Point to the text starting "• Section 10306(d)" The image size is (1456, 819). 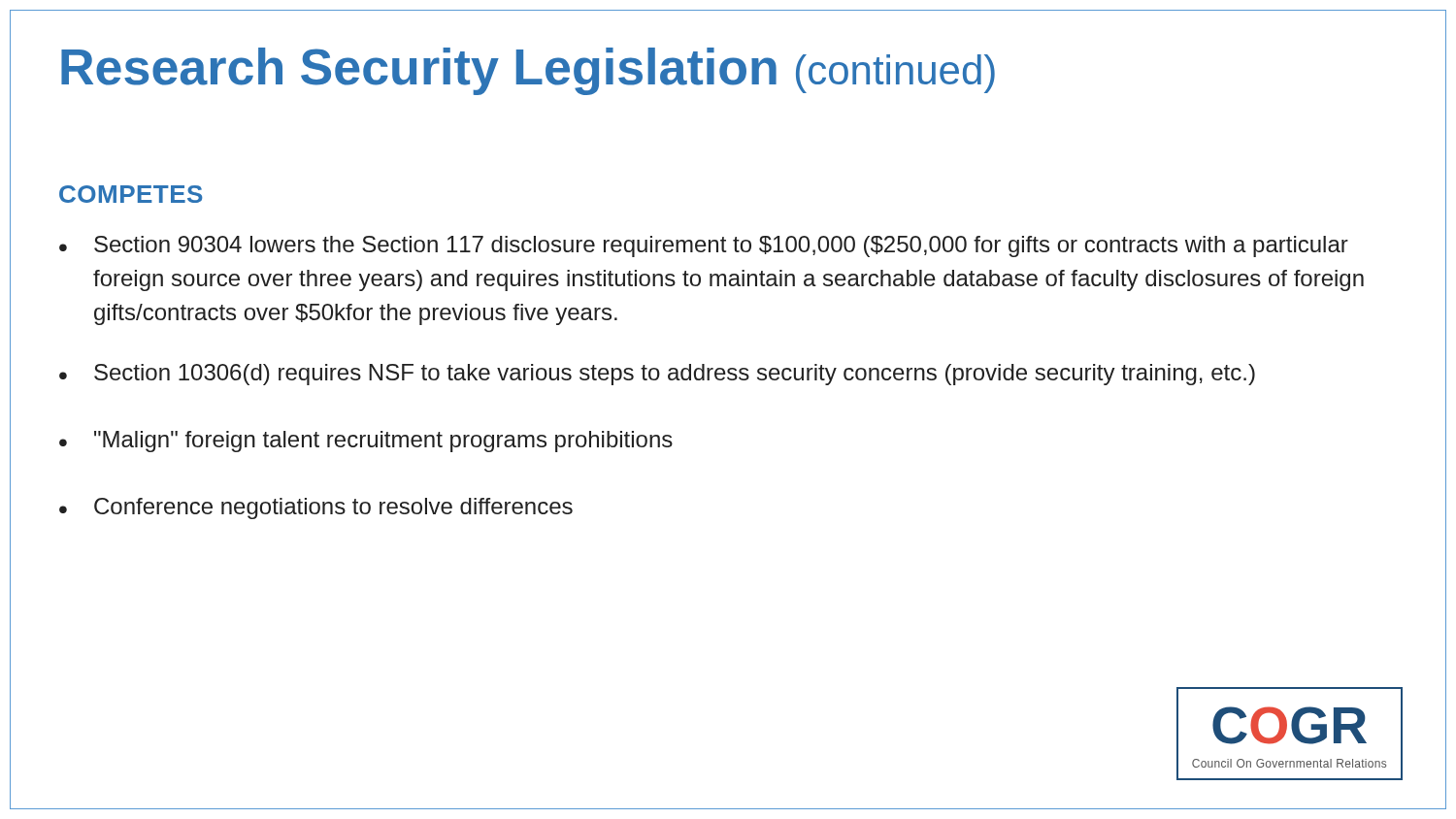[x=718, y=376]
